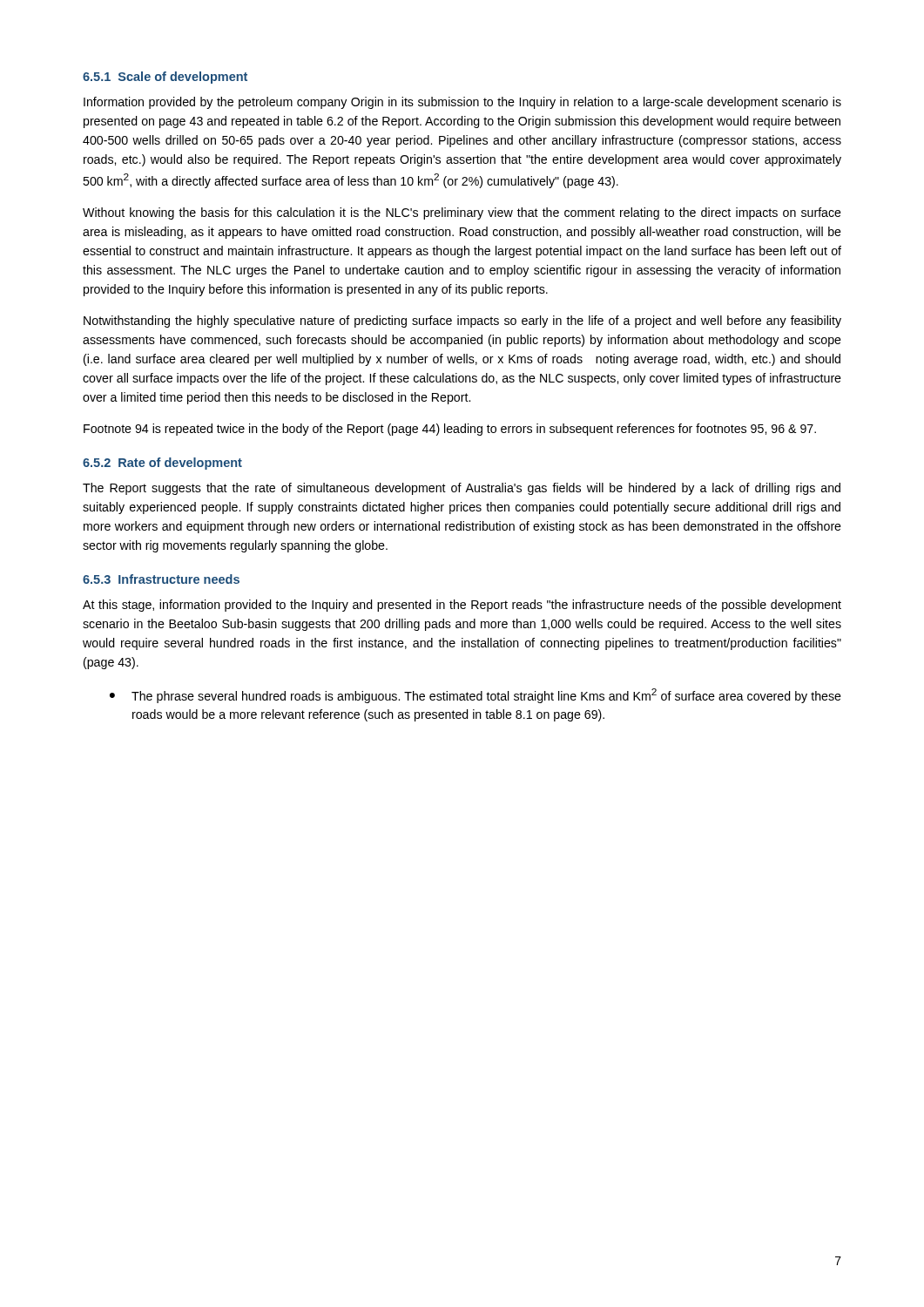Click the passage that begins "Information provided by the"
924x1307 pixels.
(x=462, y=141)
